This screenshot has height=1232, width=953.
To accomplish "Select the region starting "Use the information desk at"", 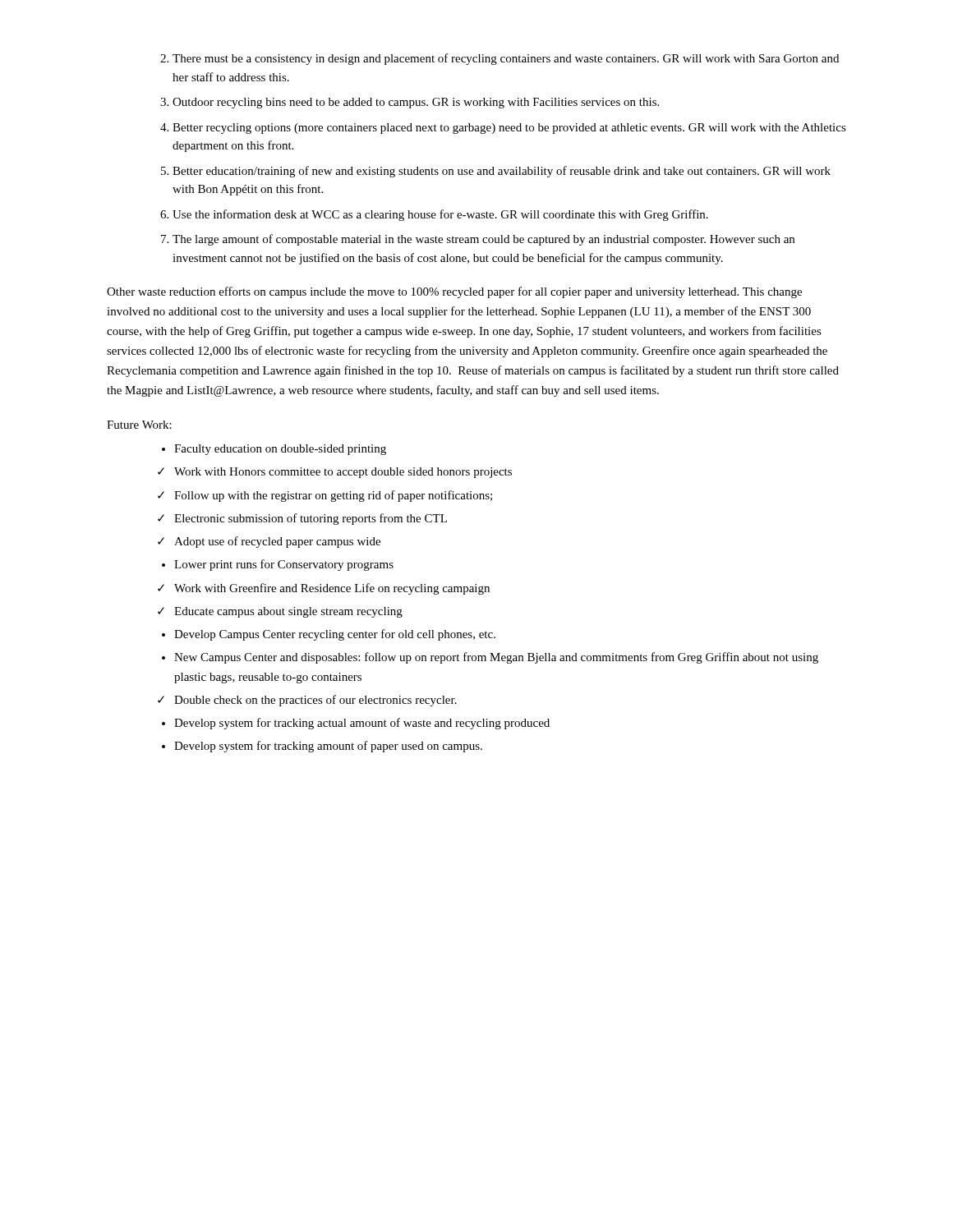I will 441,214.
